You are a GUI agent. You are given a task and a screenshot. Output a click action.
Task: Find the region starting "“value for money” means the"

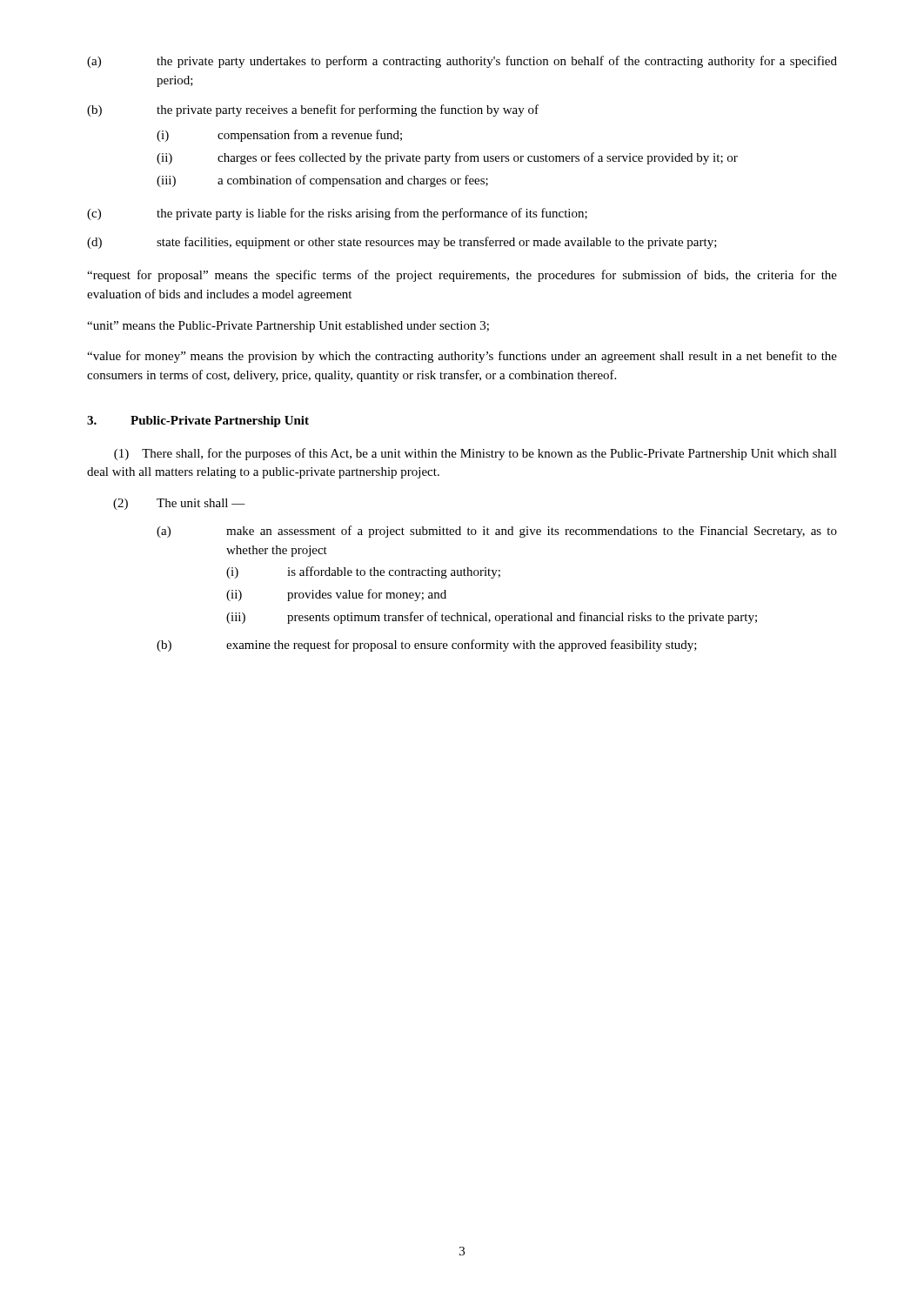tap(462, 366)
